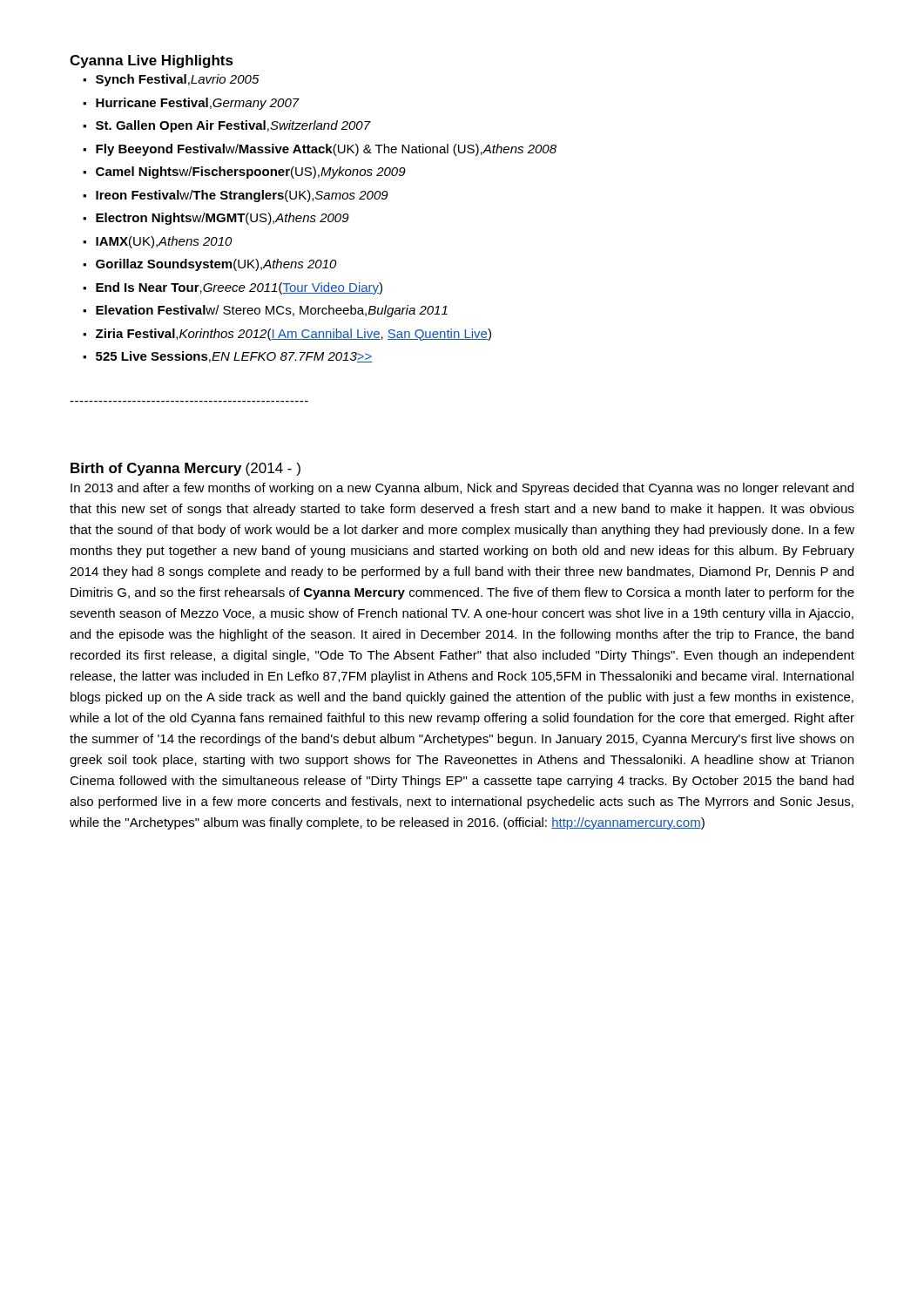Image resolution: width=924 pixels, height=1307 pixels.
Task: Click where it says "Cyanna Live Highlights"
Action: pos(152,61)
